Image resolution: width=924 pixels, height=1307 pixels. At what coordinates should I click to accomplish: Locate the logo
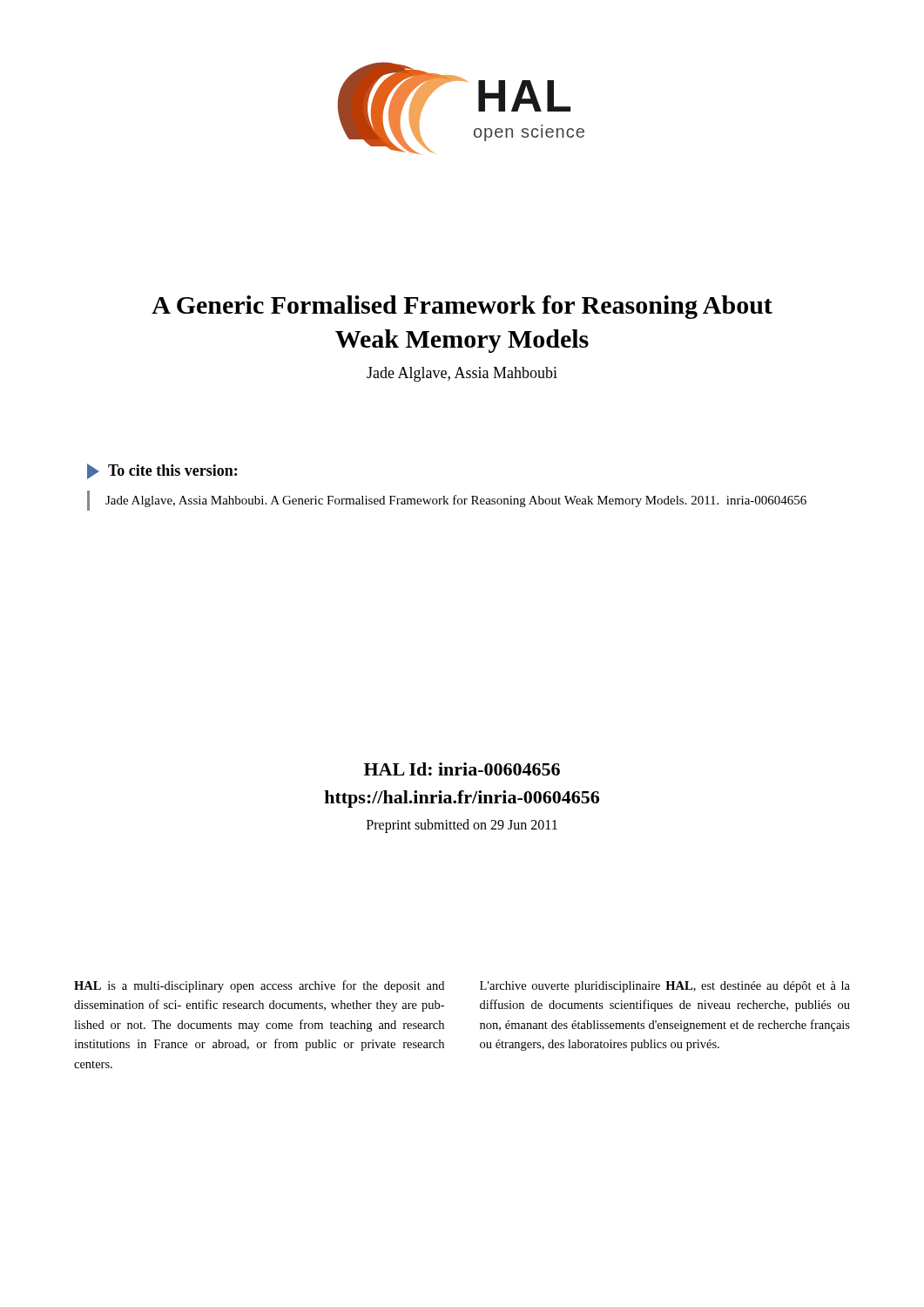click(462, 111)
